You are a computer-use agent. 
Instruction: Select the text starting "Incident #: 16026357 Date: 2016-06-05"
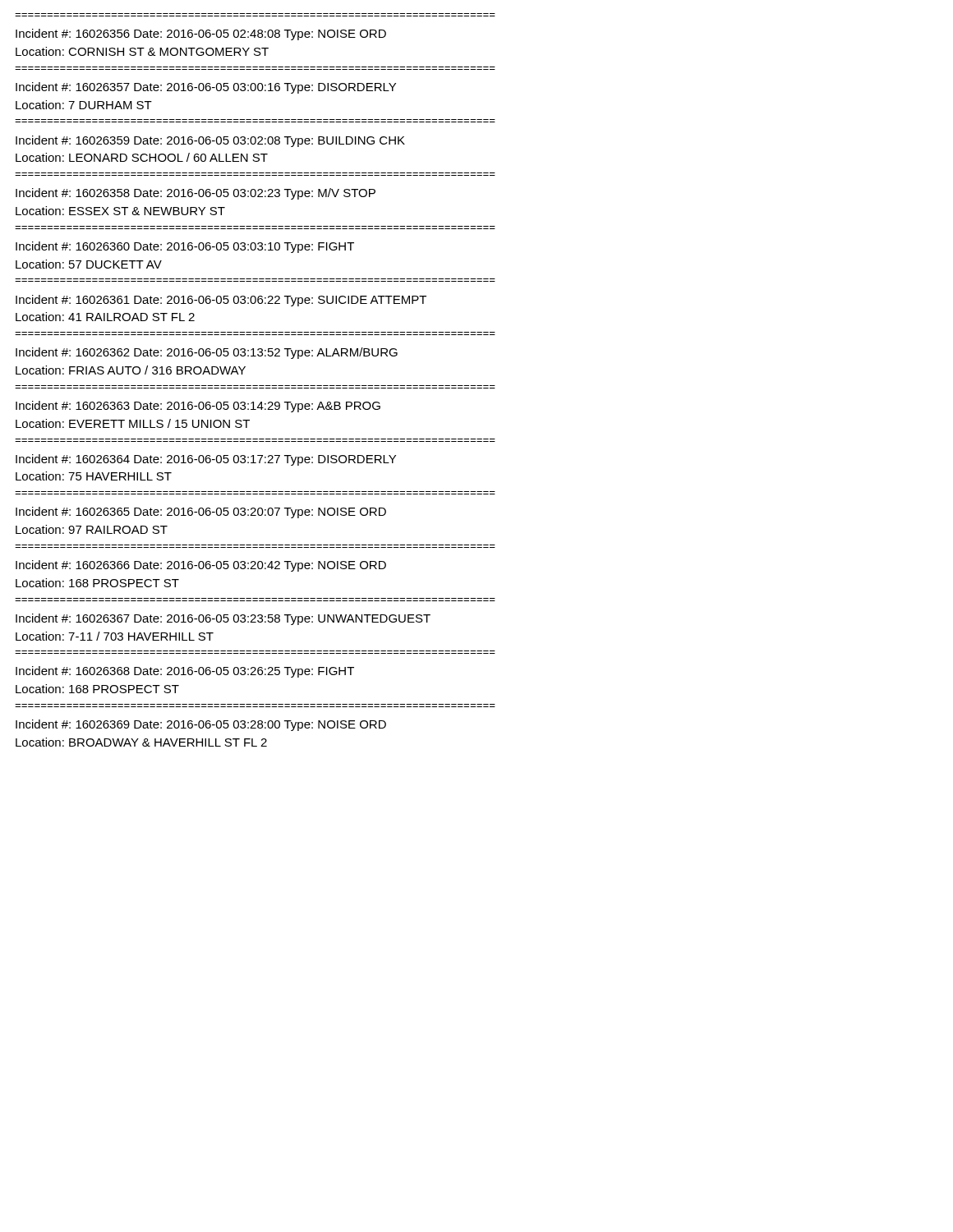coord(206,95)
